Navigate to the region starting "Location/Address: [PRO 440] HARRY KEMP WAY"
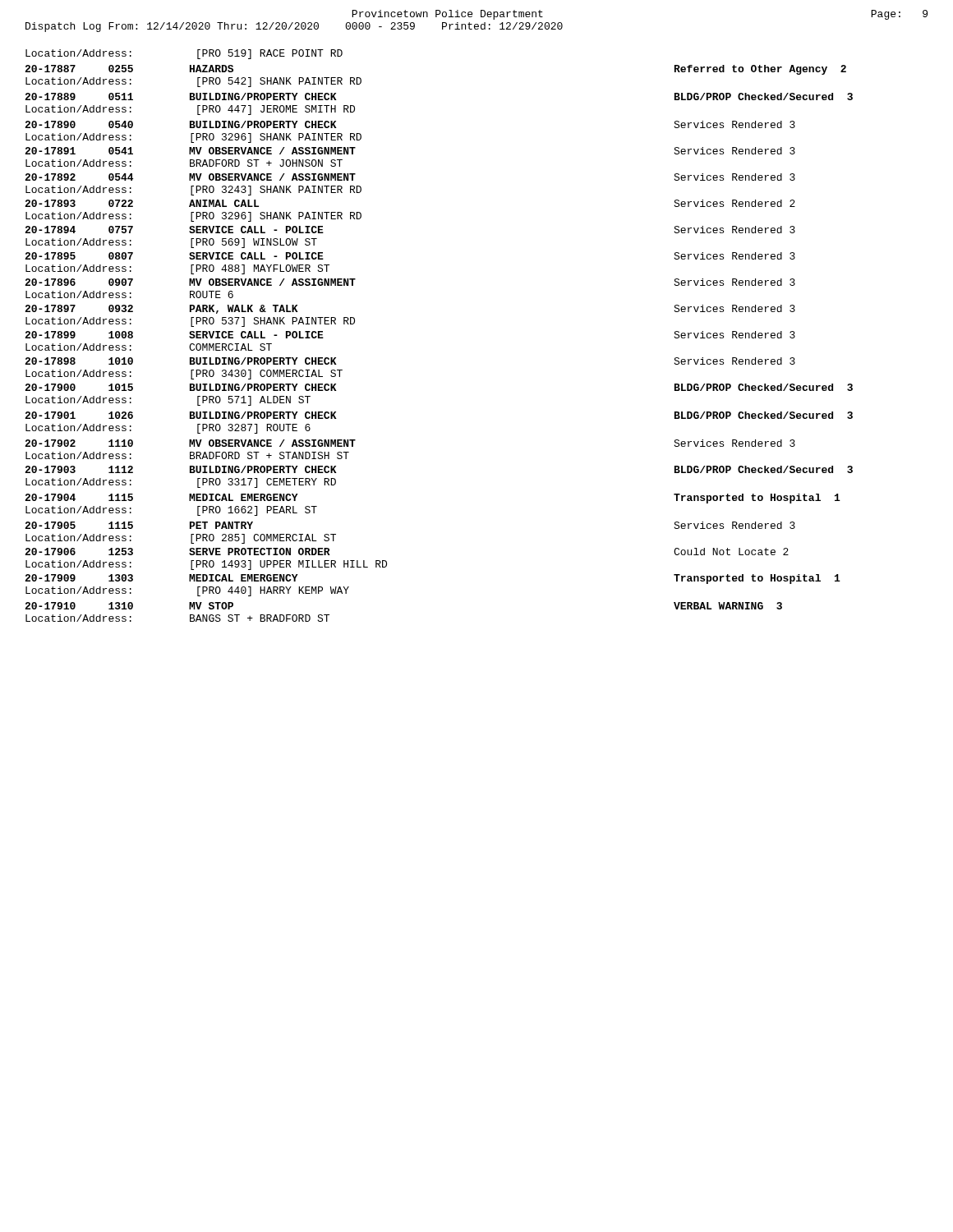Viewport: 953px width, 1232px height. pos(187,591)
